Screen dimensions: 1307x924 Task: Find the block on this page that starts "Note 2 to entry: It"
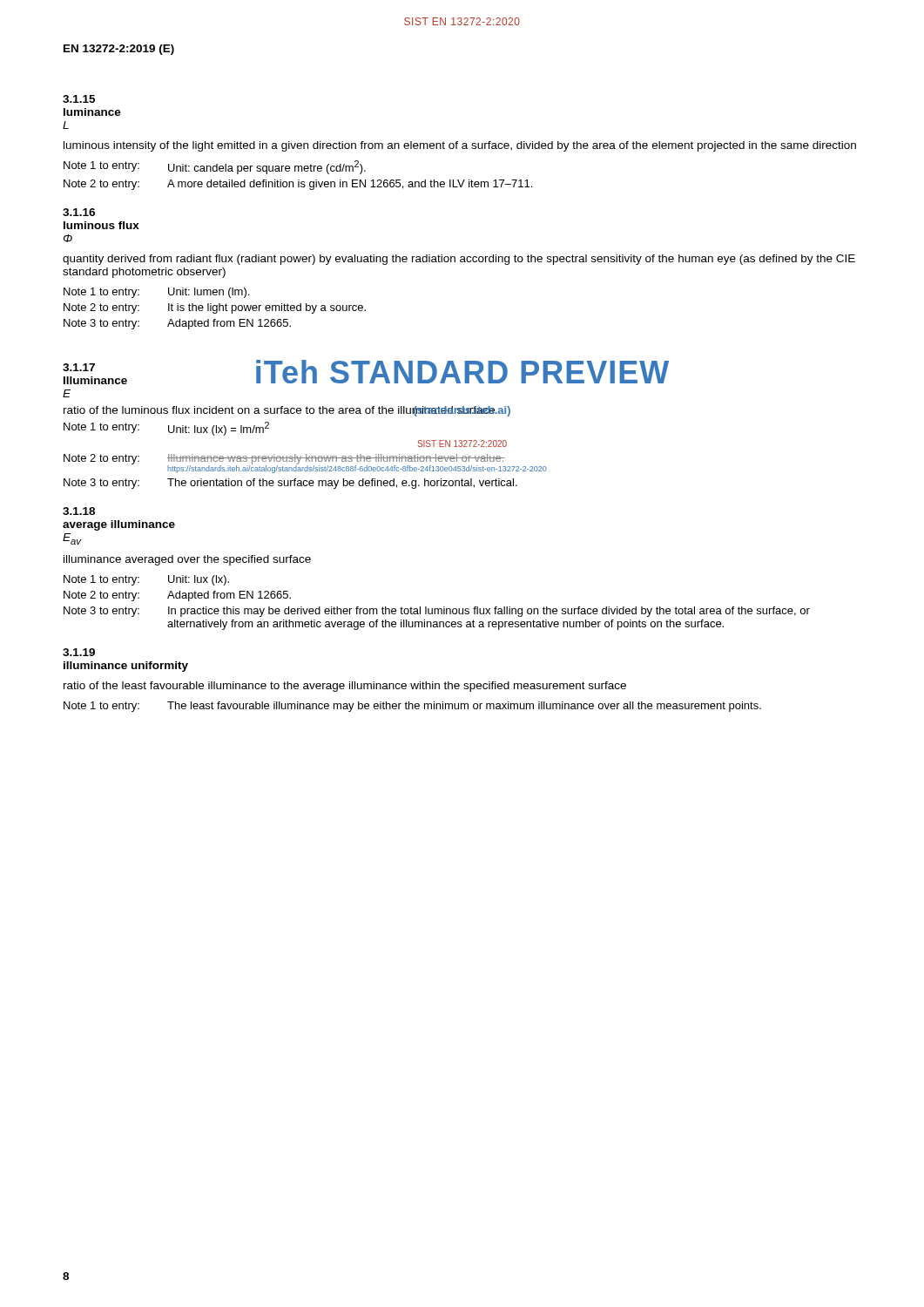pyautogui.click(x=215, y=307)
